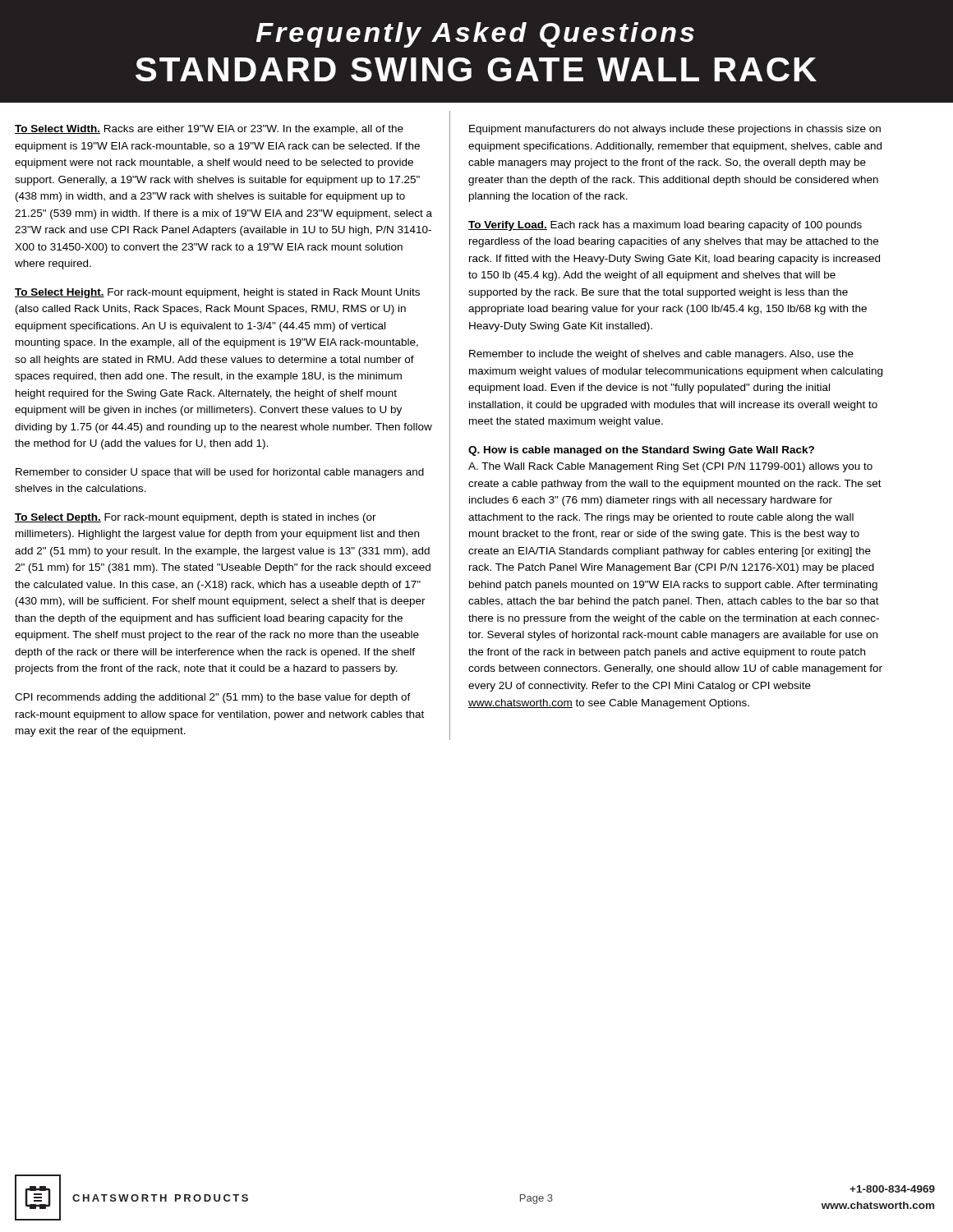Image resolution: width=953 pixels, height=1232 pixels.
Task: Navigate to the passage starting "Remember to consider U space that will be"
Action: coord(219,480)
